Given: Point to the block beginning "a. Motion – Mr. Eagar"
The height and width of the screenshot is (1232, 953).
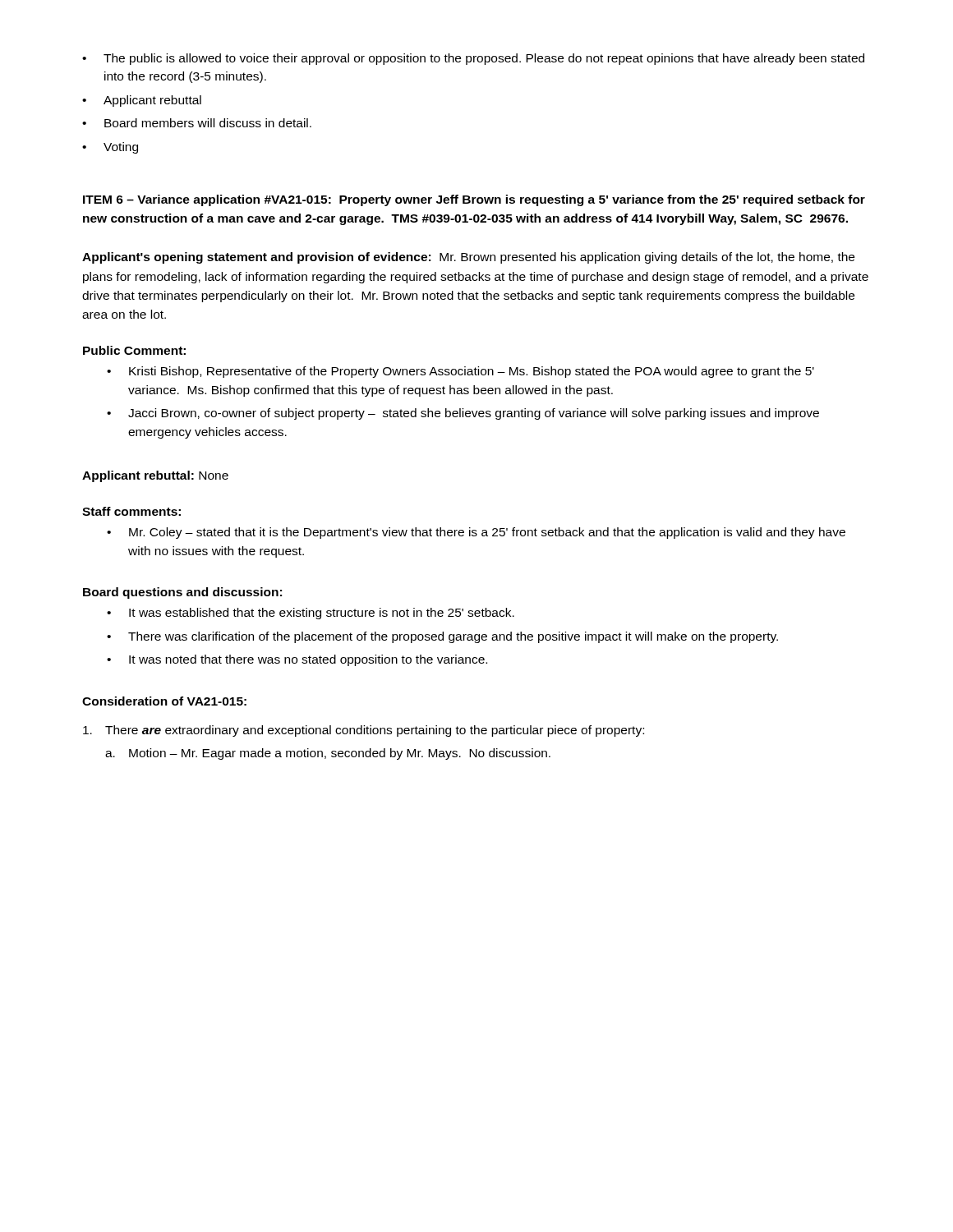Looking at the screenshot, I should pos(488,753).
